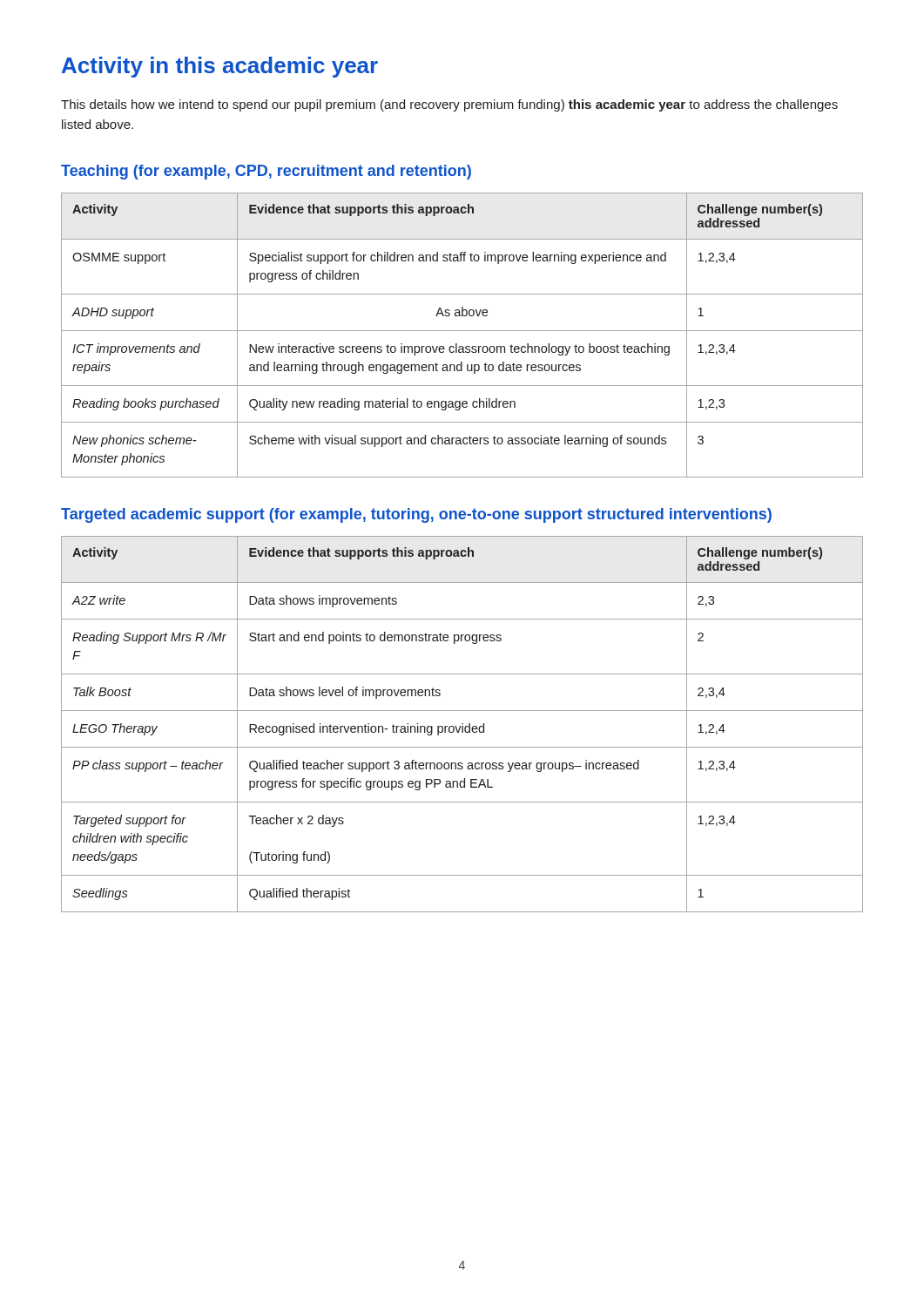Find the table that mentions "Recognised intervention- training"

(462, 724)
